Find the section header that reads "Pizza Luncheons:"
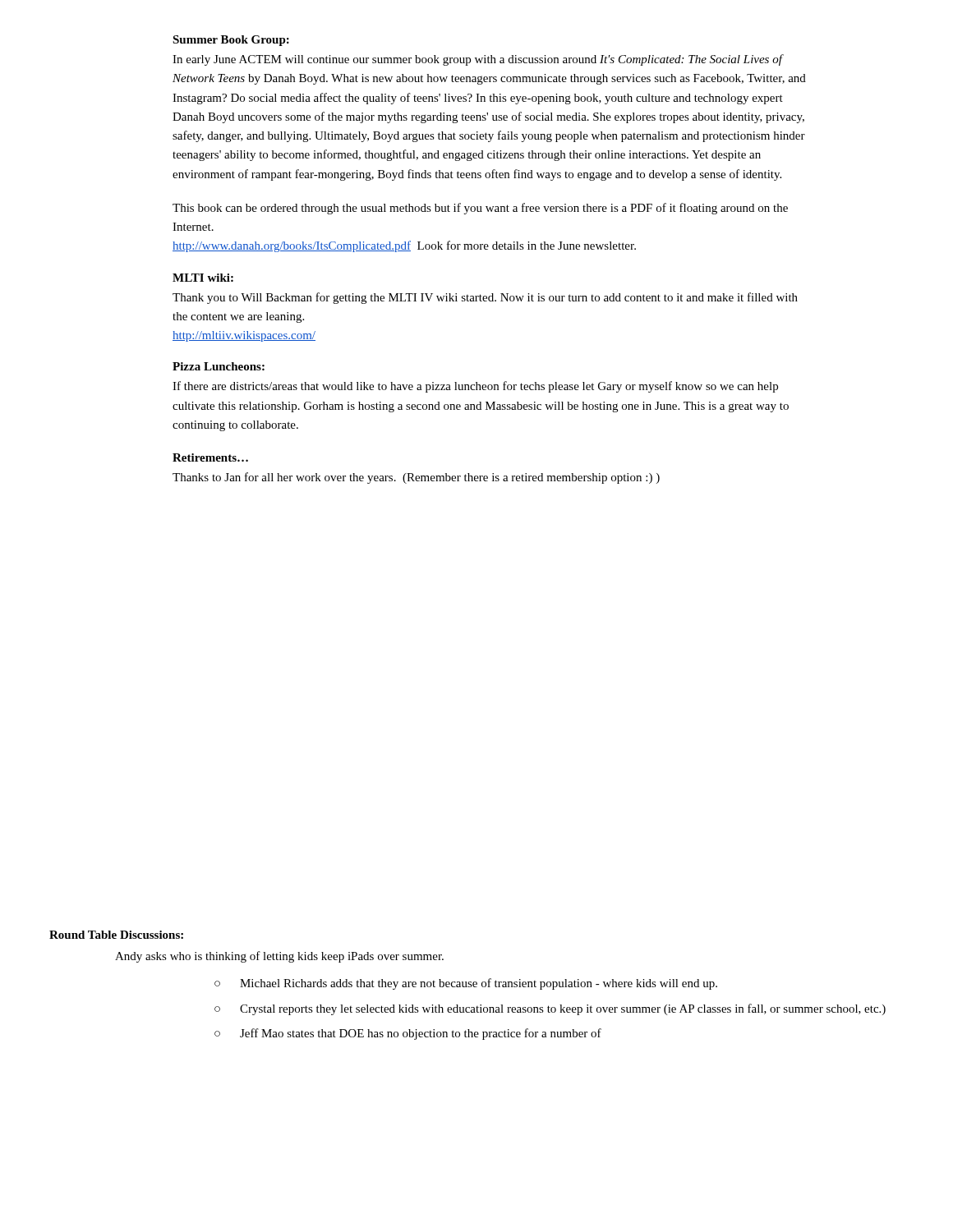The width and height of the screenshot is (953, 1232). [219, 367]
